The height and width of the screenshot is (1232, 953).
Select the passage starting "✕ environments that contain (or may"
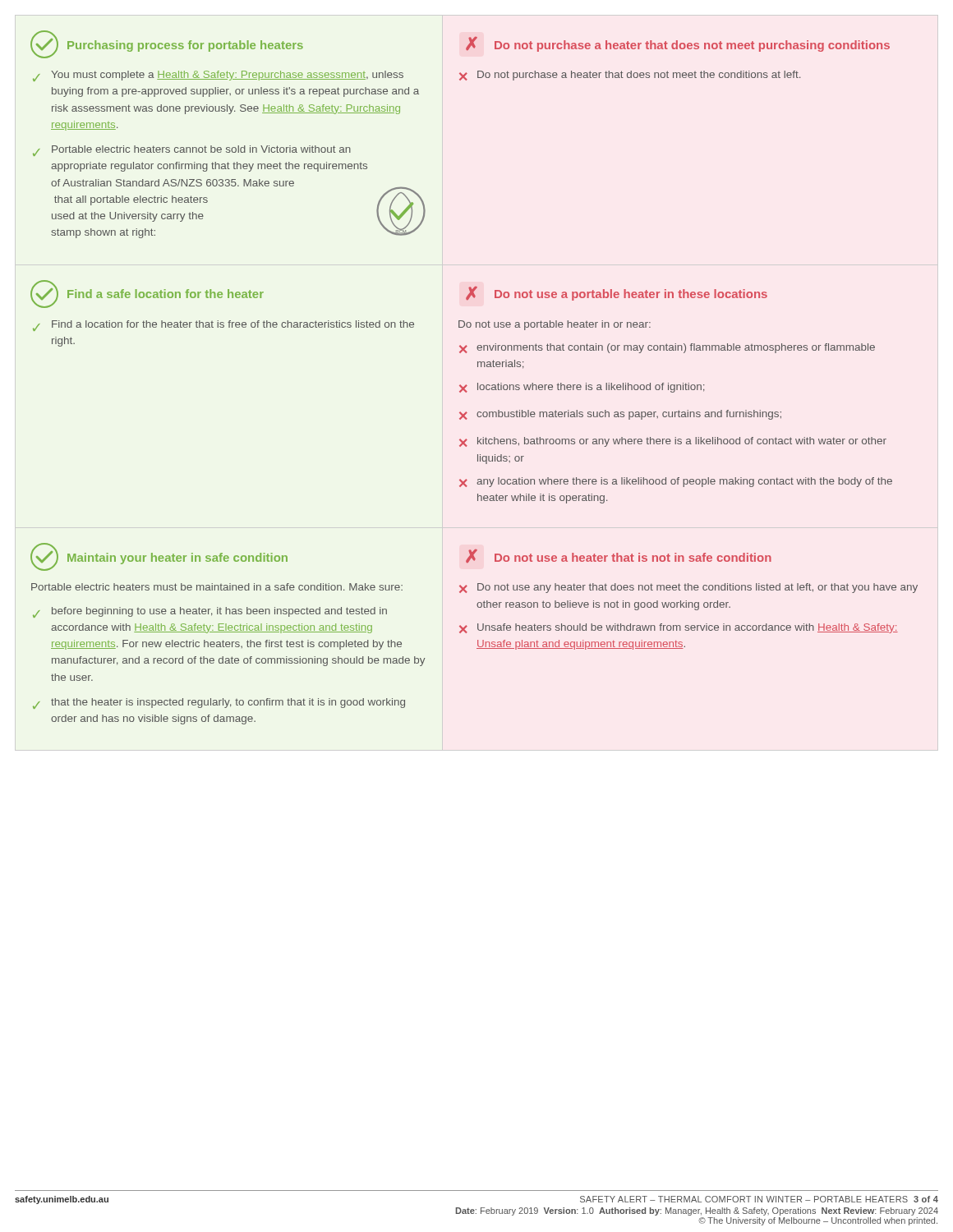tap(689, 356)
